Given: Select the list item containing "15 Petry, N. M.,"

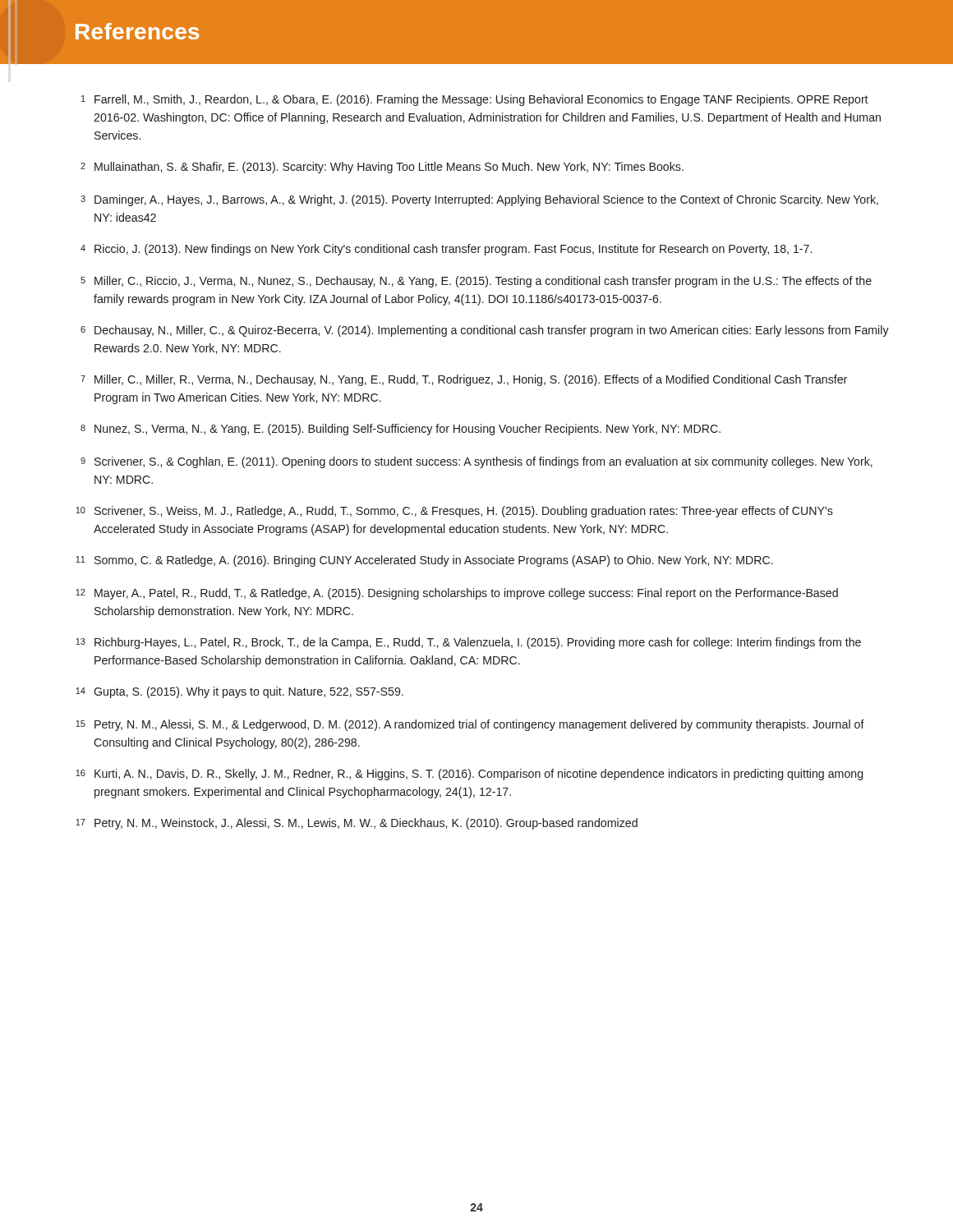Looking at the screenshot, I should pos(476,733).
